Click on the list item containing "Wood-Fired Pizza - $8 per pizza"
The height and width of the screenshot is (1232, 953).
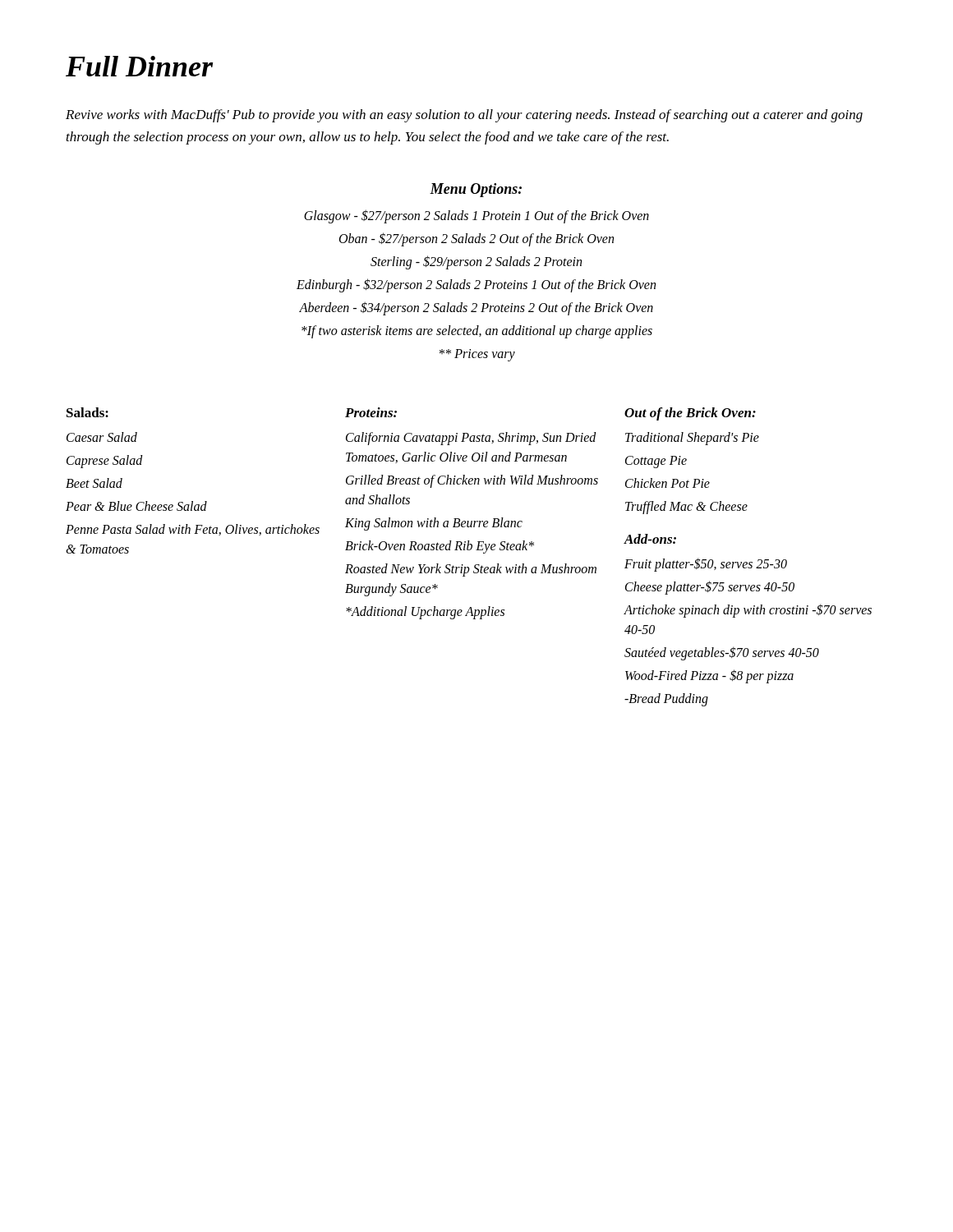coord(756,676)
